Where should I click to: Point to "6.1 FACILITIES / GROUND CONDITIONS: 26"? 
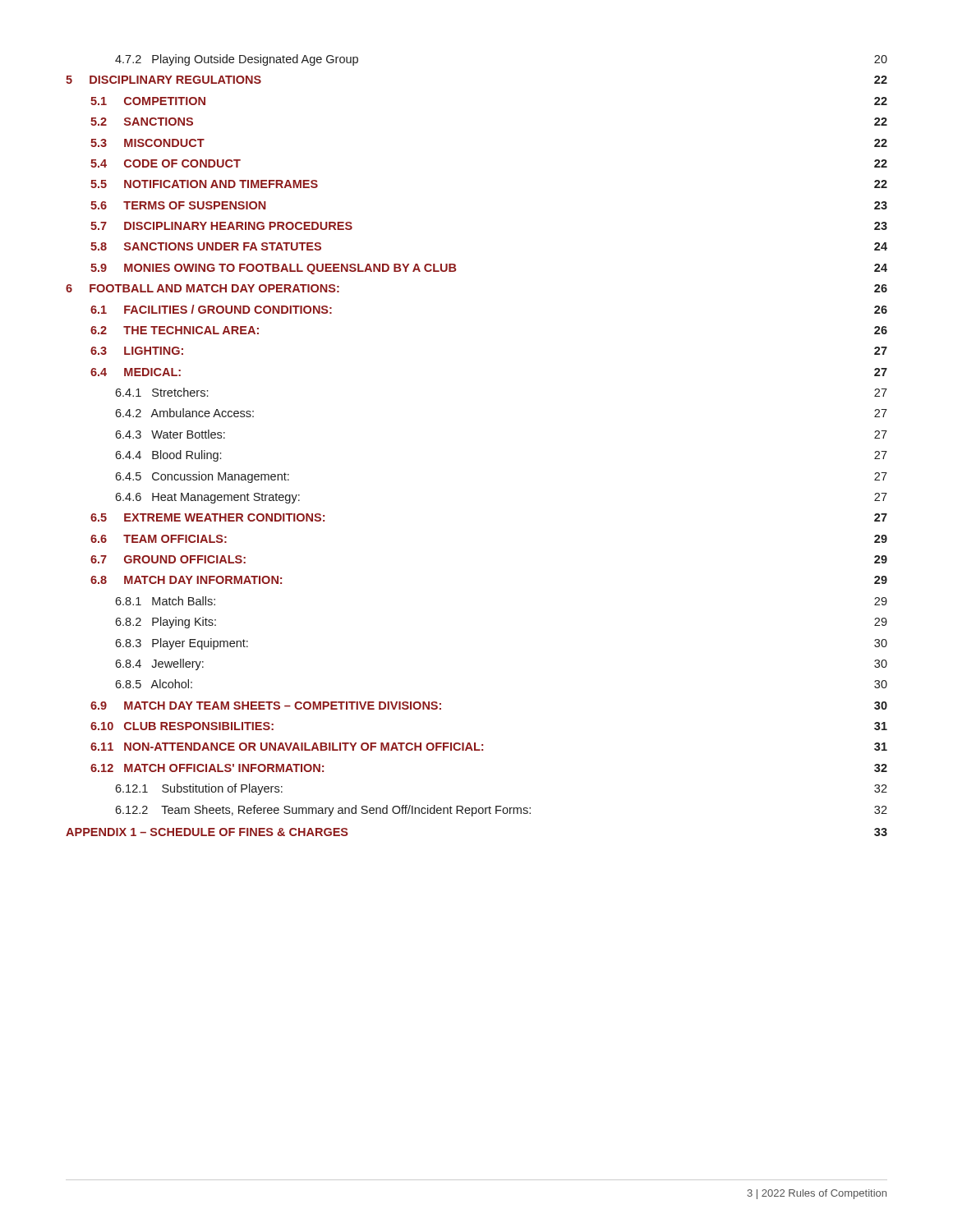pyautogui.click(x=227, y=309)
